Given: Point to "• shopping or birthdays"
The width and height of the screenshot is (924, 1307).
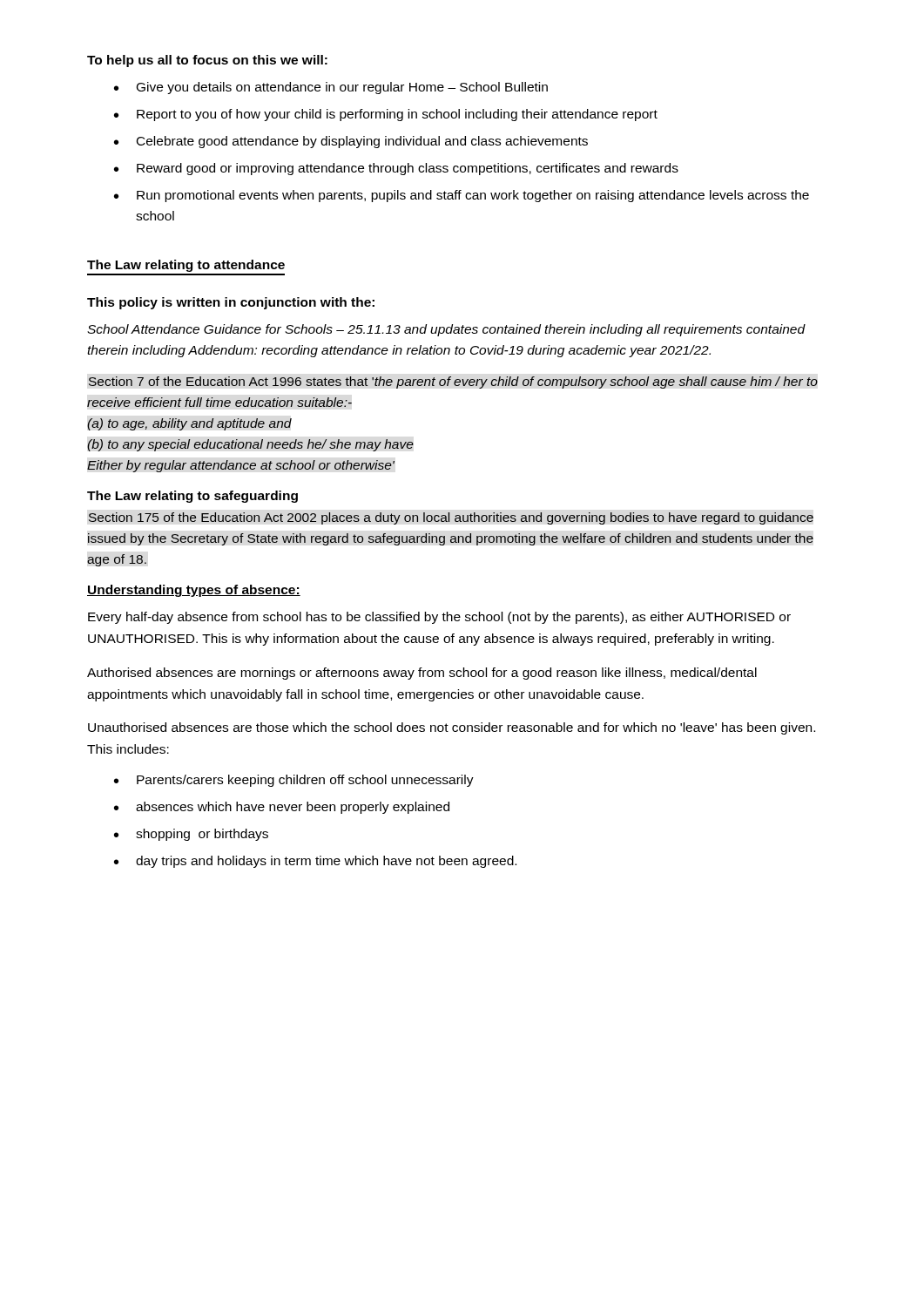Looking at the screenshot, I should click(191, 835).
